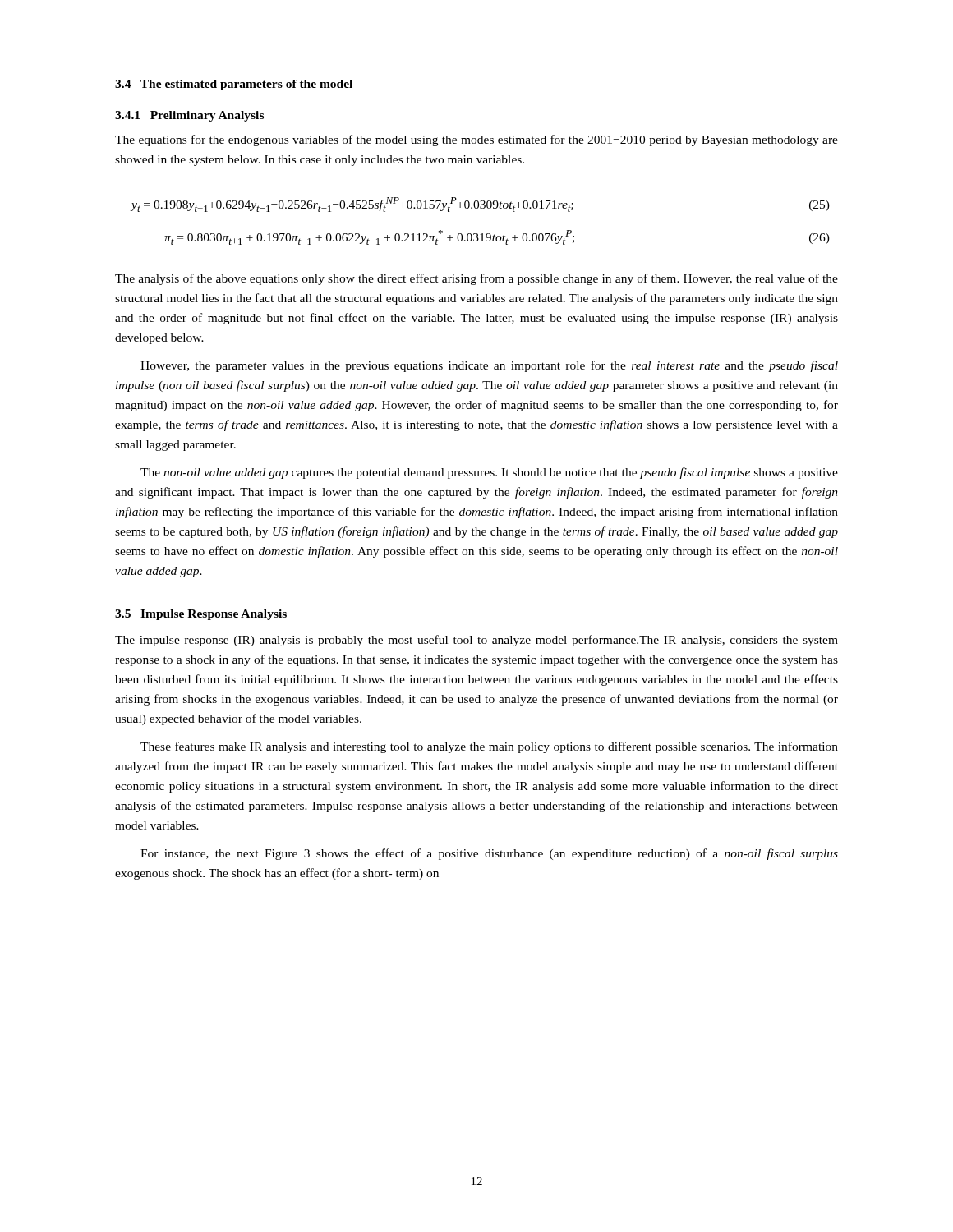This screenshot has height=1232, width=953.
Task: Select the block starting "πt = 0.8030πt+1"
Action: (x=501, y=238)
